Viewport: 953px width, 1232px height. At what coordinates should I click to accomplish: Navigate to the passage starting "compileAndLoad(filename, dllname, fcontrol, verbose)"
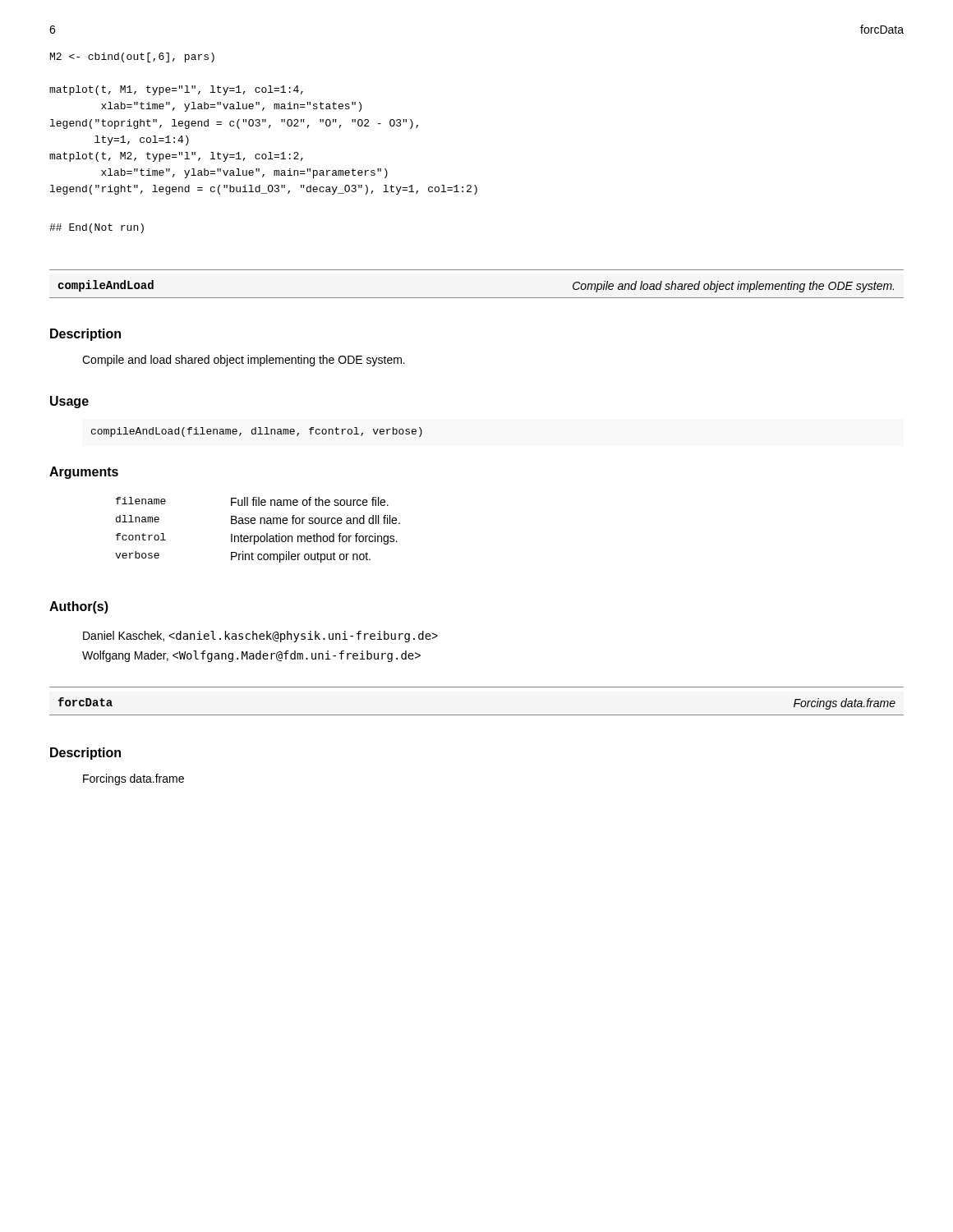coord(257,432)
